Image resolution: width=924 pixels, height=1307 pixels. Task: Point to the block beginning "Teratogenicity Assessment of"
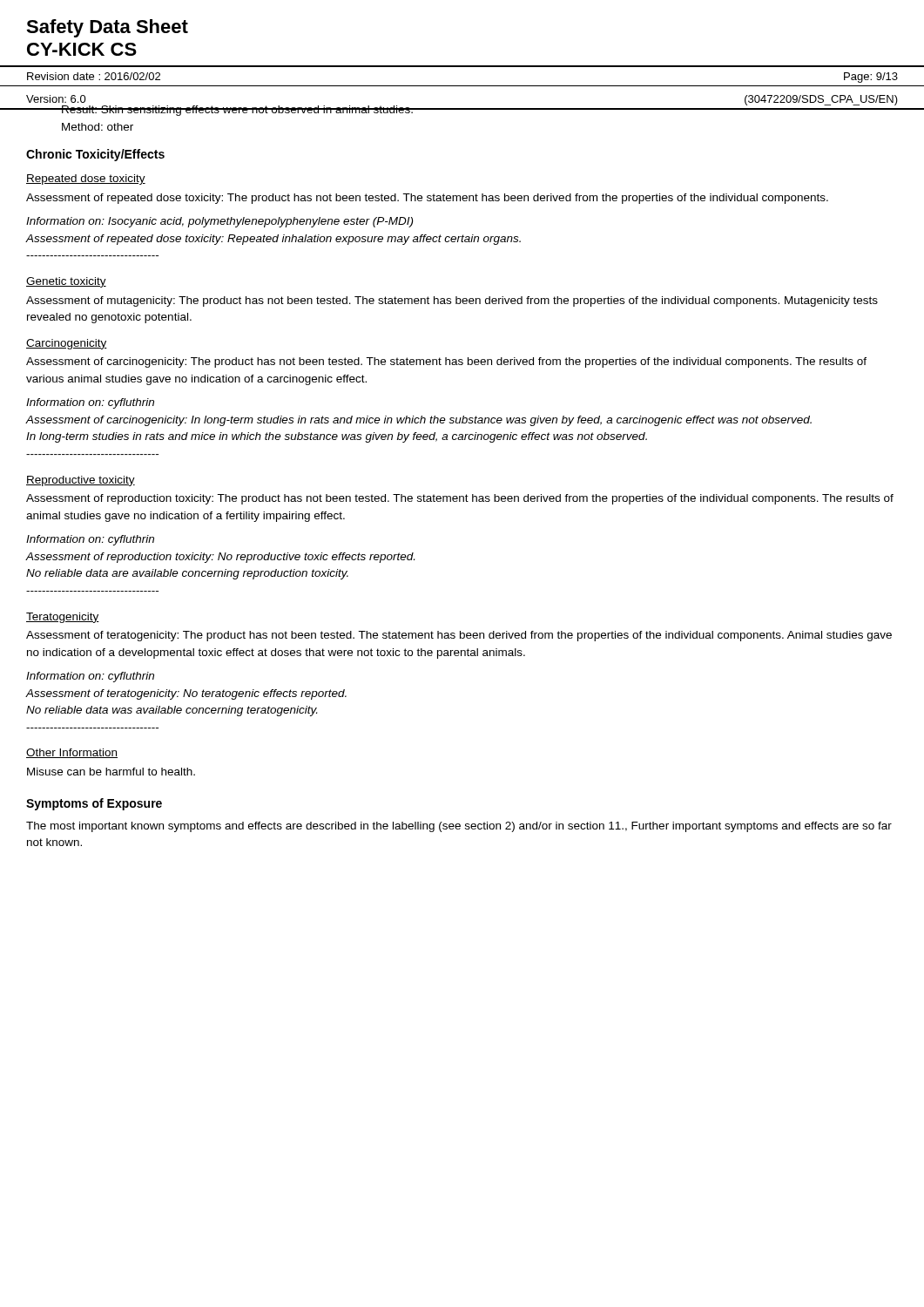[x=462, y=633]
